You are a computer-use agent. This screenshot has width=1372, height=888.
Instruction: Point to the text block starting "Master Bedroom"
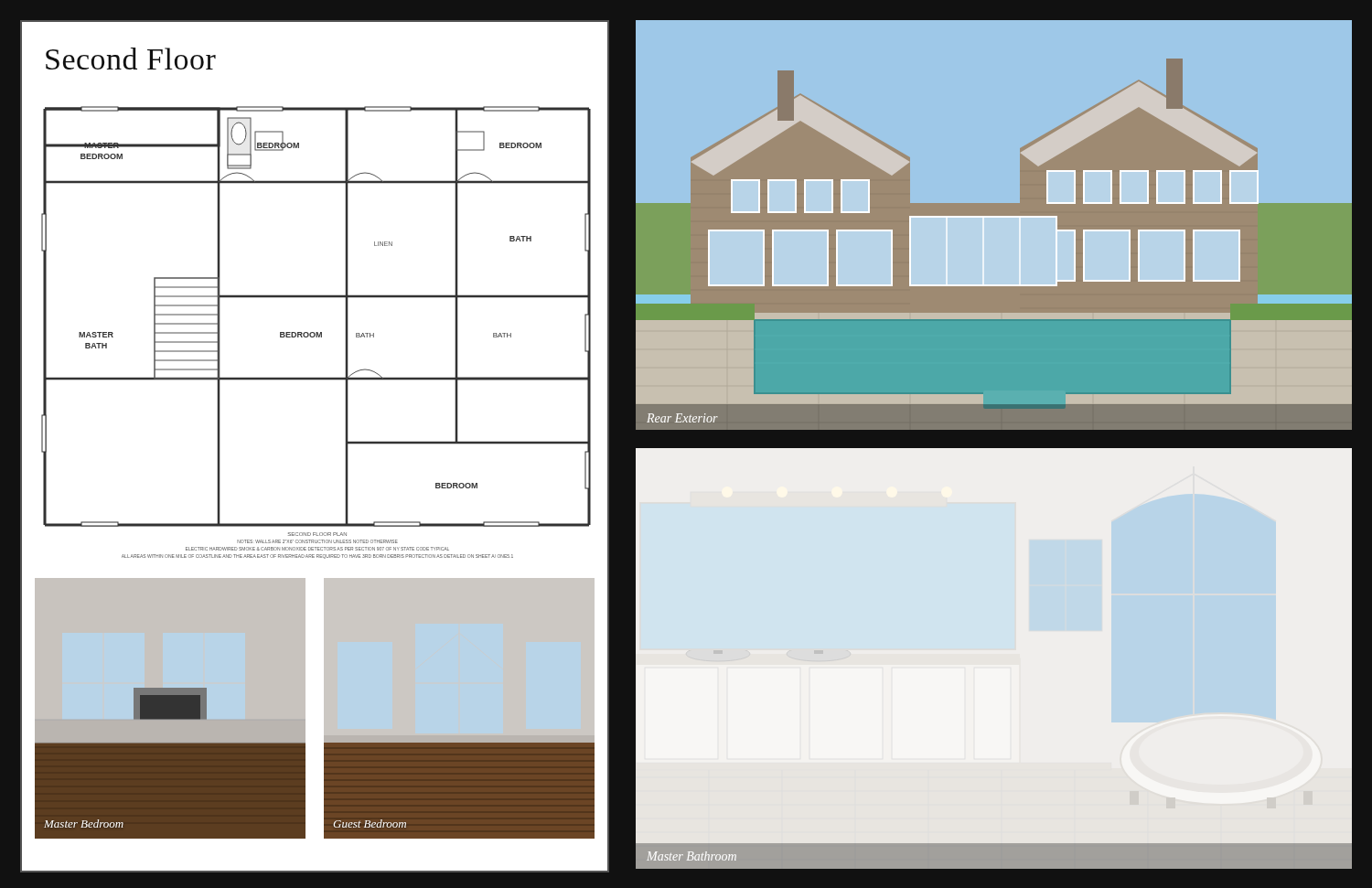(84, 824)
